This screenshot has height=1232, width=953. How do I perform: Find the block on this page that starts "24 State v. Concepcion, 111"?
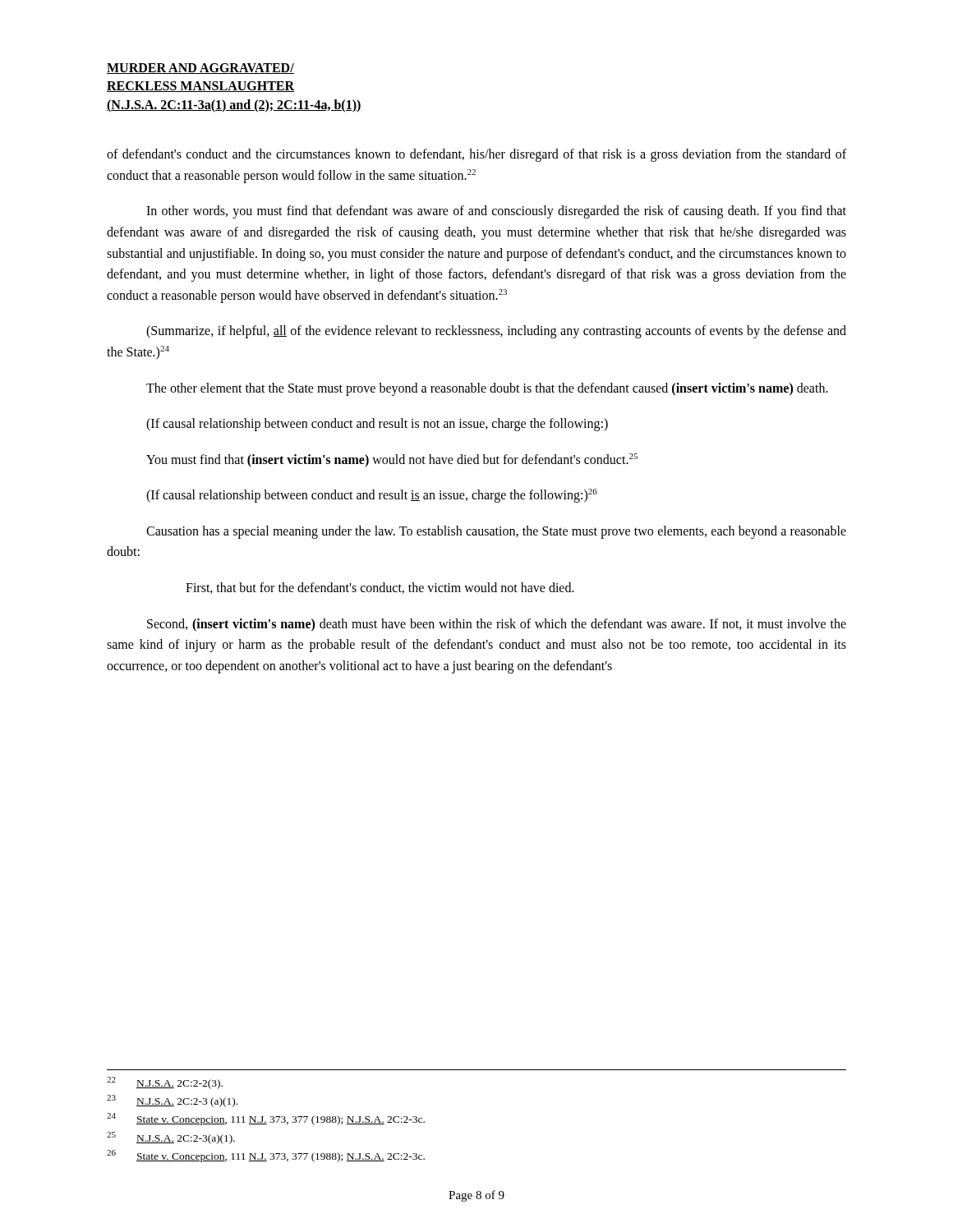(266, 1119)
